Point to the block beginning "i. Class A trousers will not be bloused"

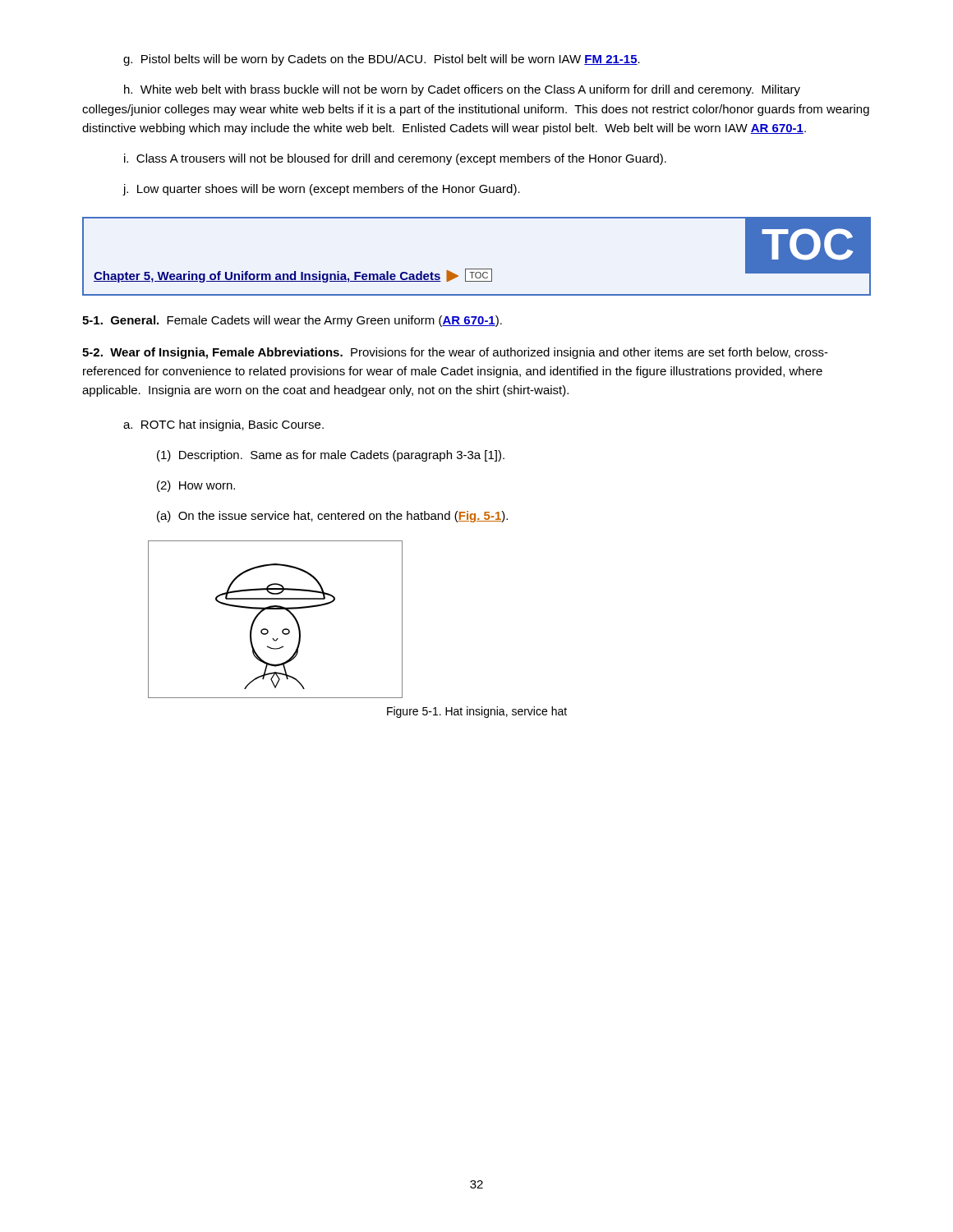(x=395, y=158)
